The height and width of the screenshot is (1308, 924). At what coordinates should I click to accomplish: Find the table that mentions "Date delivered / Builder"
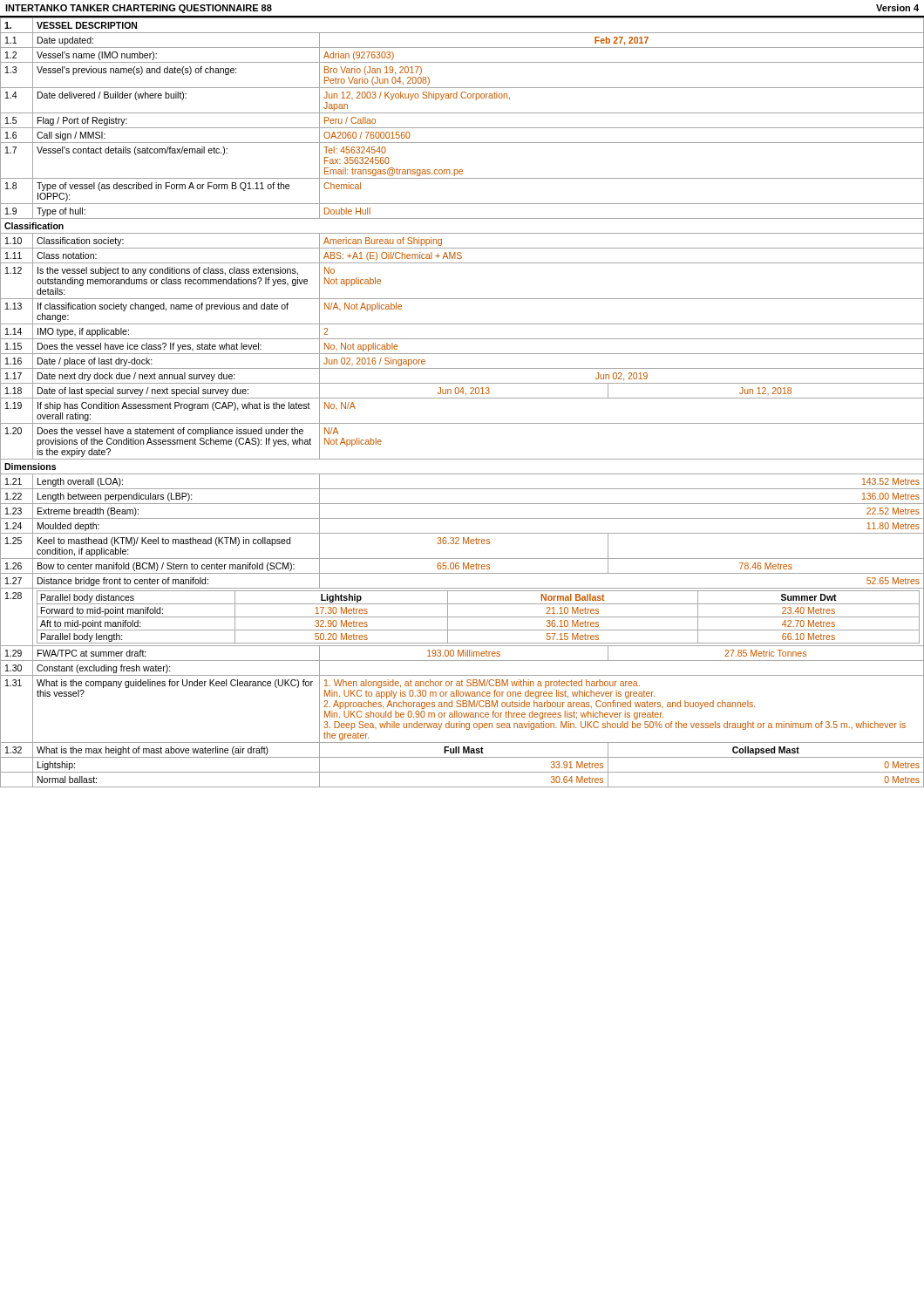click(x=462, y=402)
